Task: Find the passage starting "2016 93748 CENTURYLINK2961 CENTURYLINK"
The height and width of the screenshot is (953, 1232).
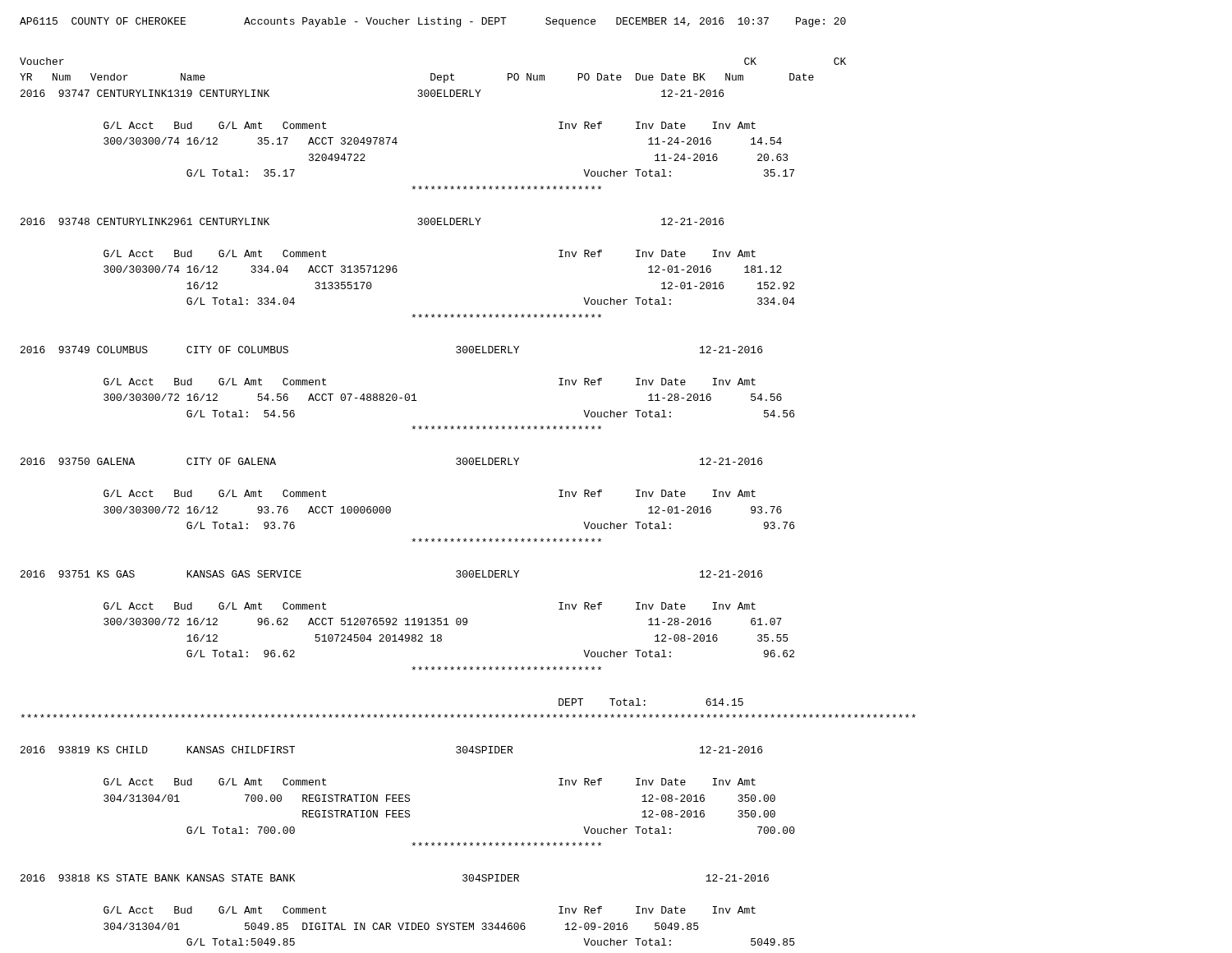Action: pyautogui.click(x=36, y=221)
